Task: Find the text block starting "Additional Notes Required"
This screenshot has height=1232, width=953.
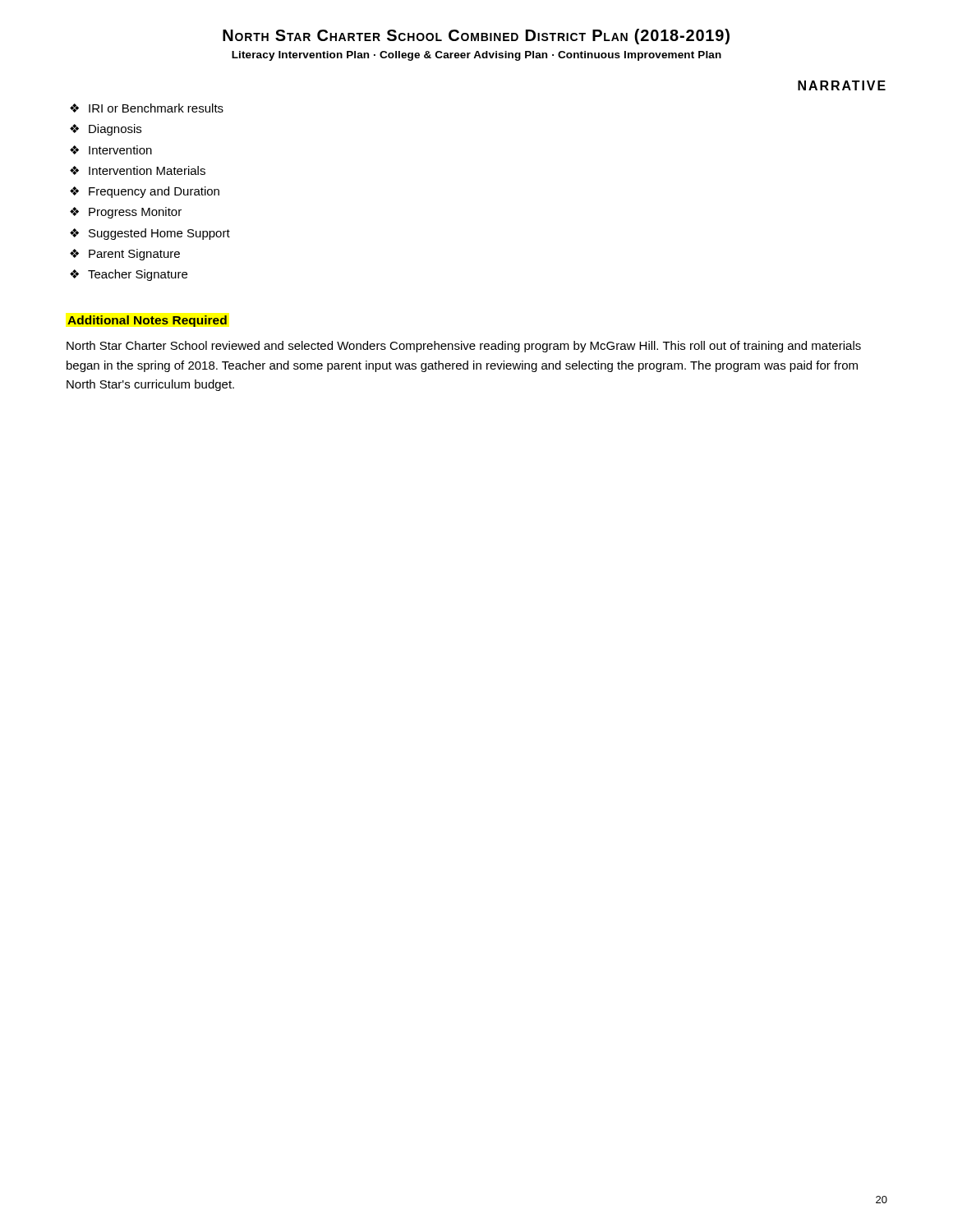Action: coord(147,320)
